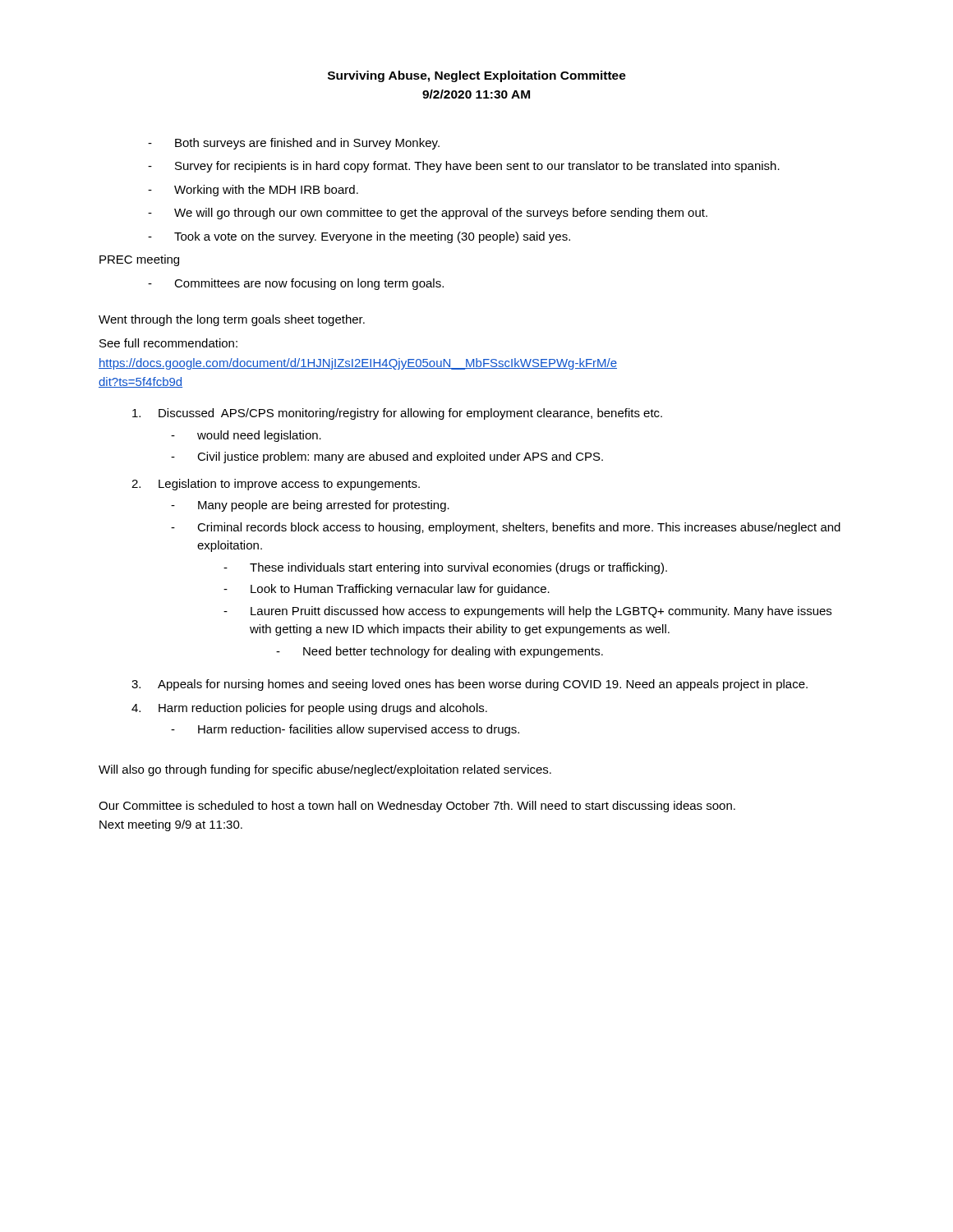Screen dimensions: 1232x953
Task: Find the text block containing "Our Committee is scheduled"
Action: click(417, 815)
